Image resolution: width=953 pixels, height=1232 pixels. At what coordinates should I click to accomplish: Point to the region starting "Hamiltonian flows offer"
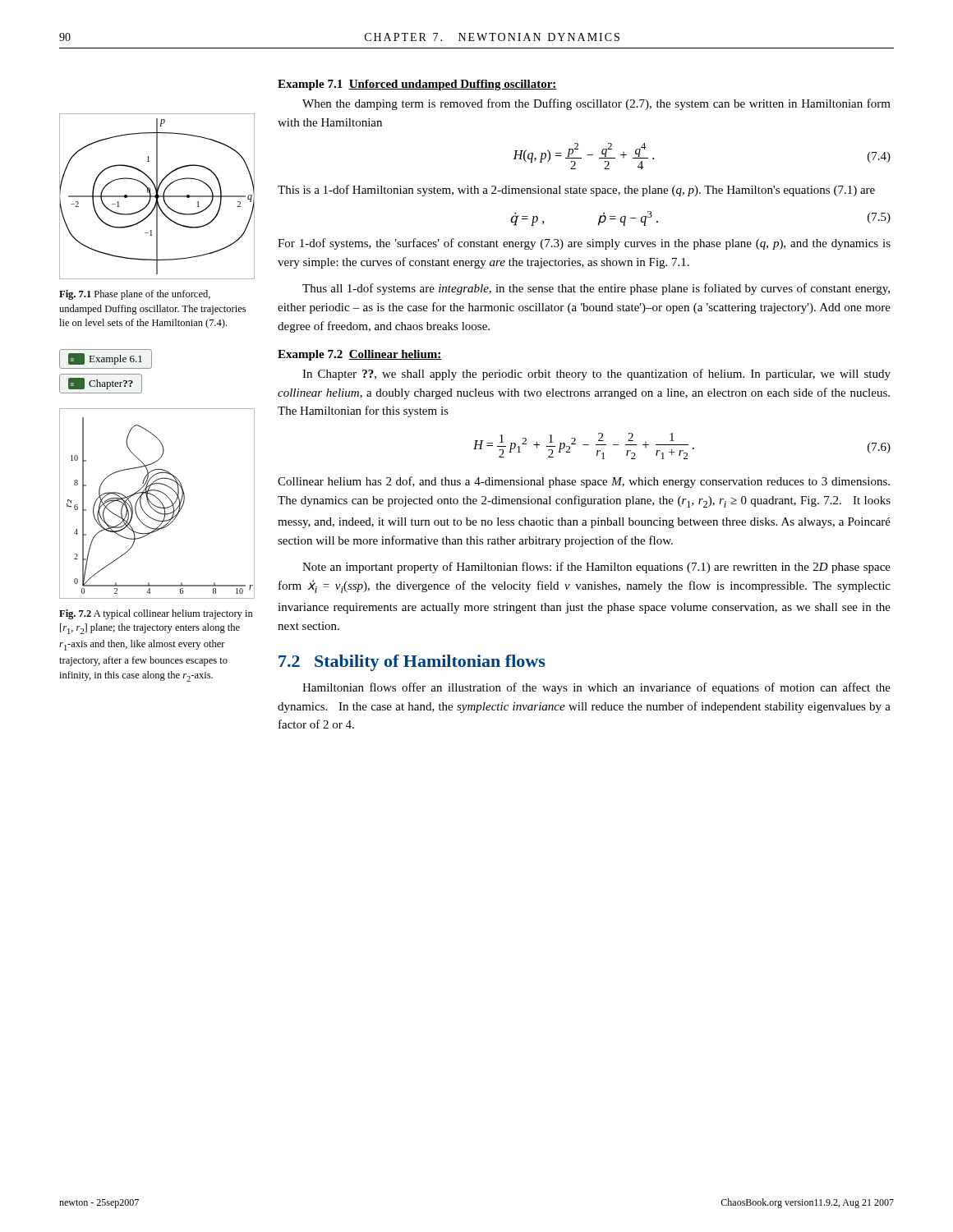click(x=584, y=706)
